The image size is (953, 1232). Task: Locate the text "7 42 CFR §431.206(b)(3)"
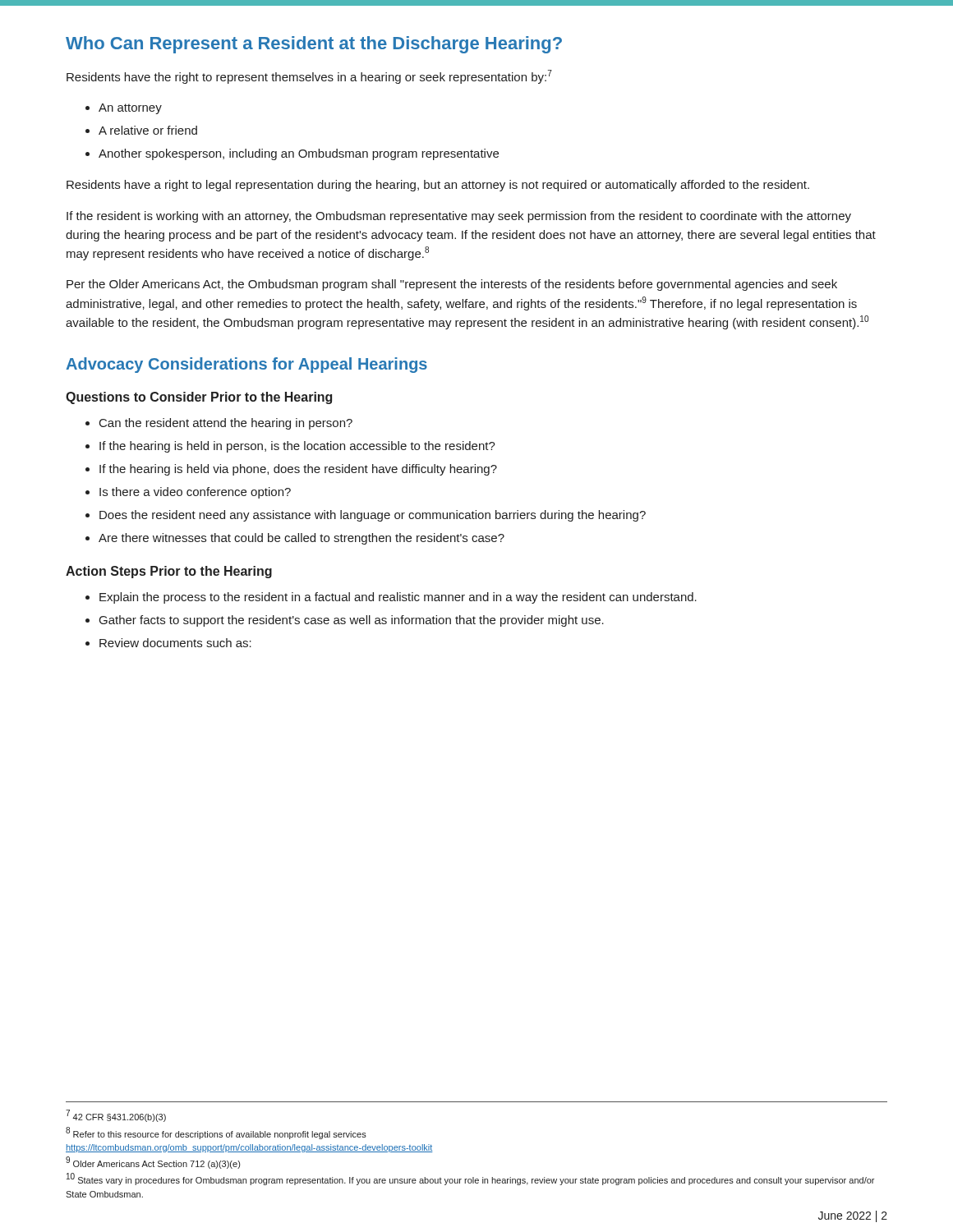(116, 1116)
